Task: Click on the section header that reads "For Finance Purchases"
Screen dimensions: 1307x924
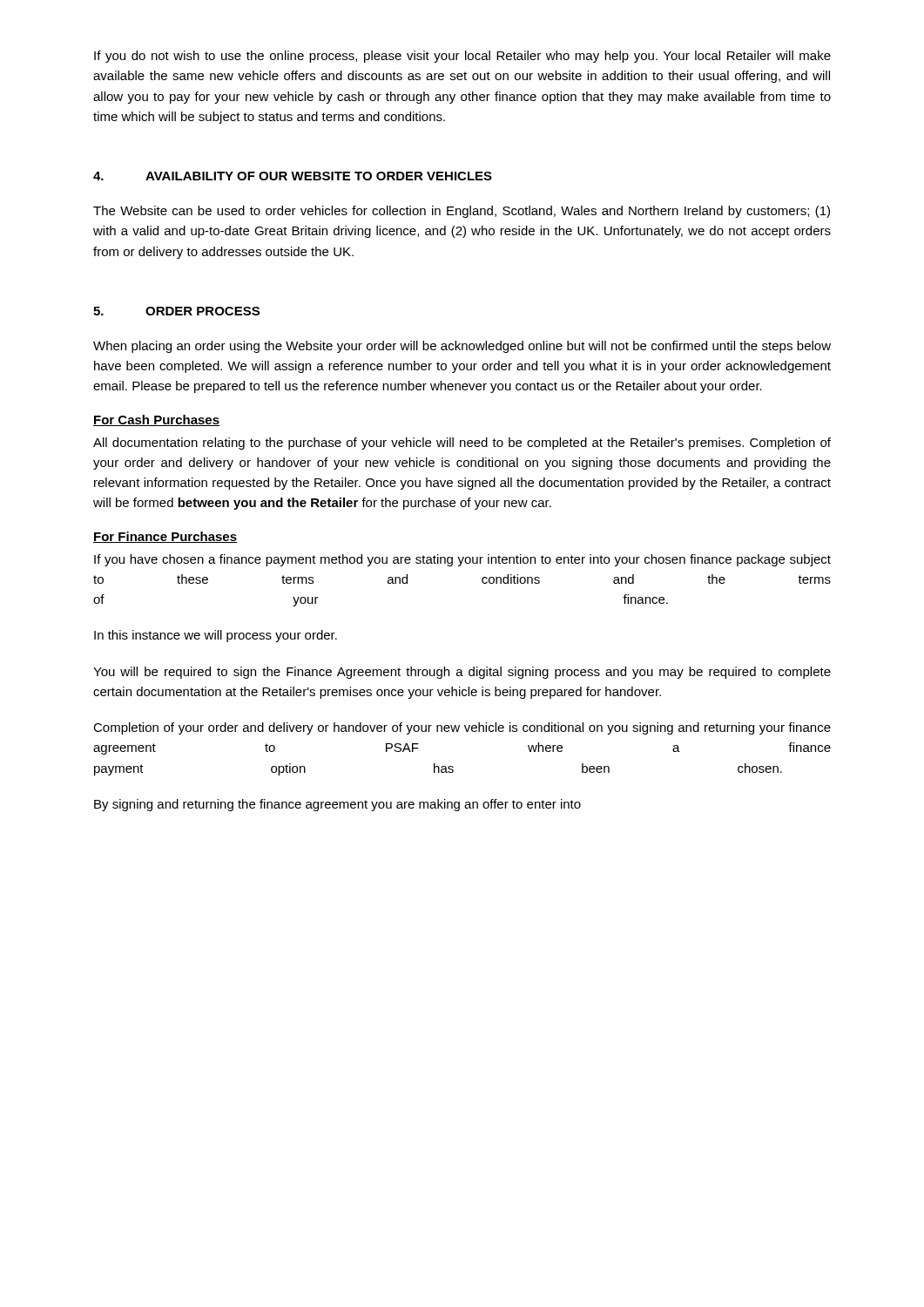Action: pos(165,536)
